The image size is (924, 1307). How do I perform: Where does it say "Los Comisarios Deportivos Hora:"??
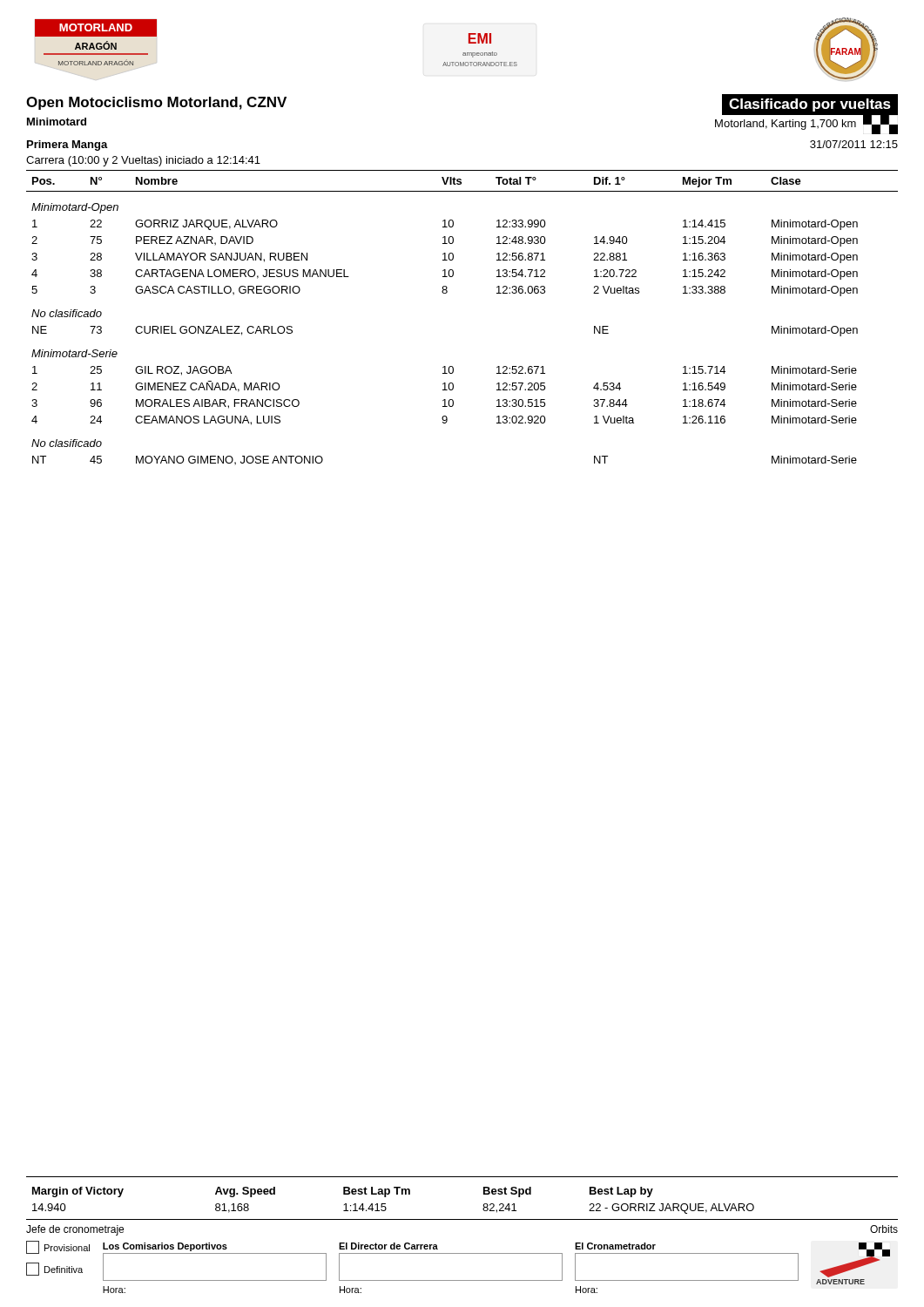click(x=215, y=1268)
